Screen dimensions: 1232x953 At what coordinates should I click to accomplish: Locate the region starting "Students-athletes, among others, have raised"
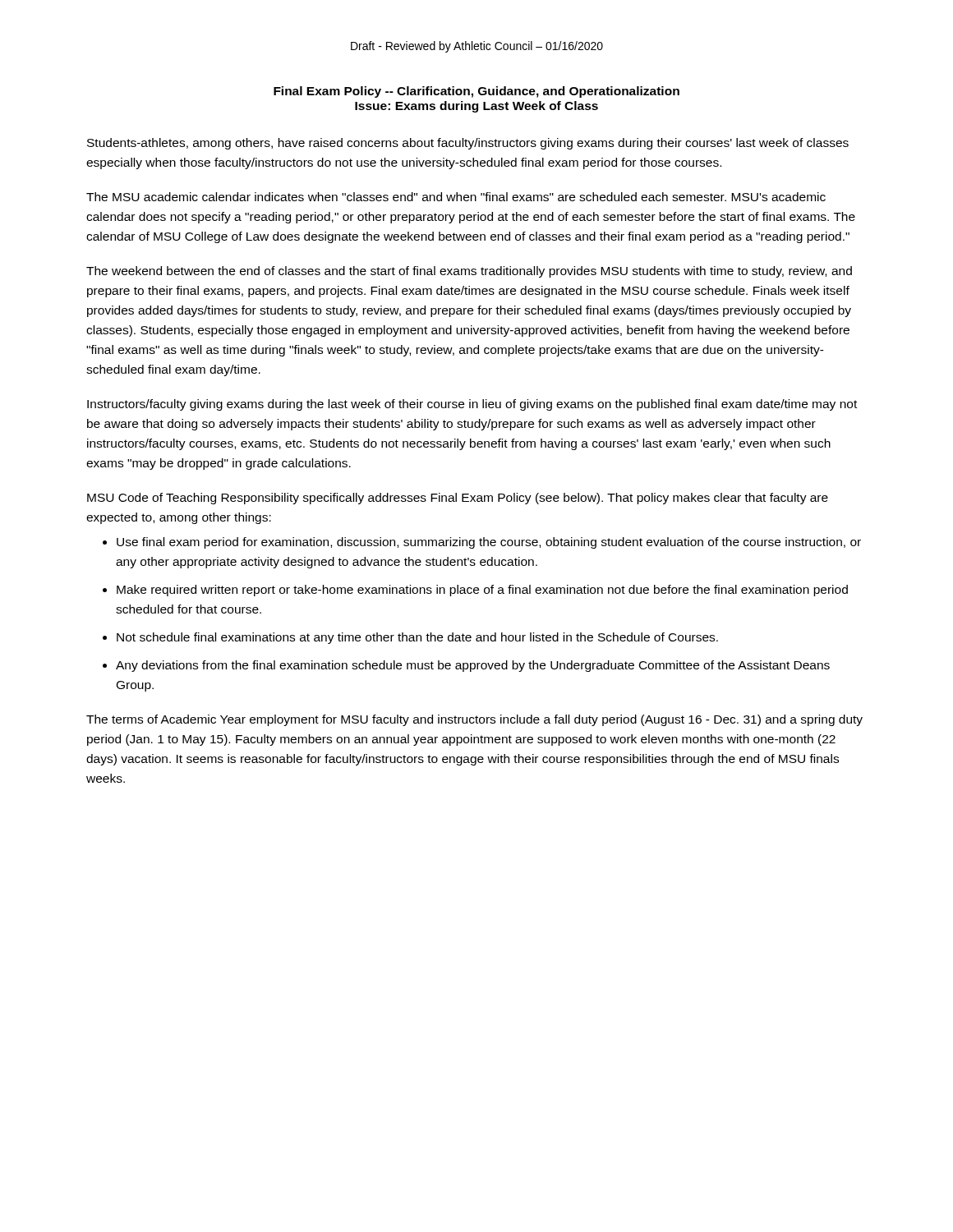coord(468,152)
